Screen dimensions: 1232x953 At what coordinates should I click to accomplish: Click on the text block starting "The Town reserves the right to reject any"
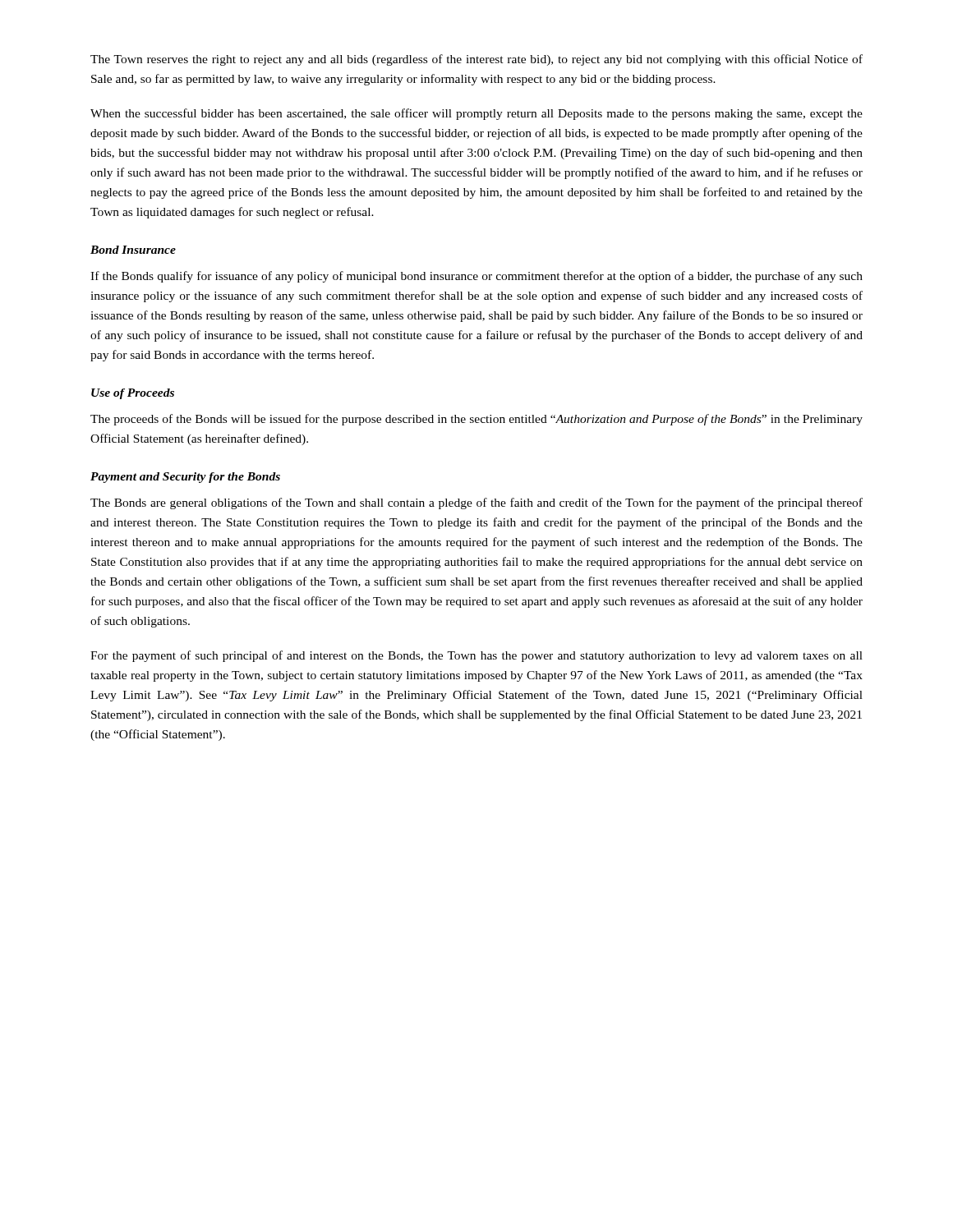click(476, 69)
